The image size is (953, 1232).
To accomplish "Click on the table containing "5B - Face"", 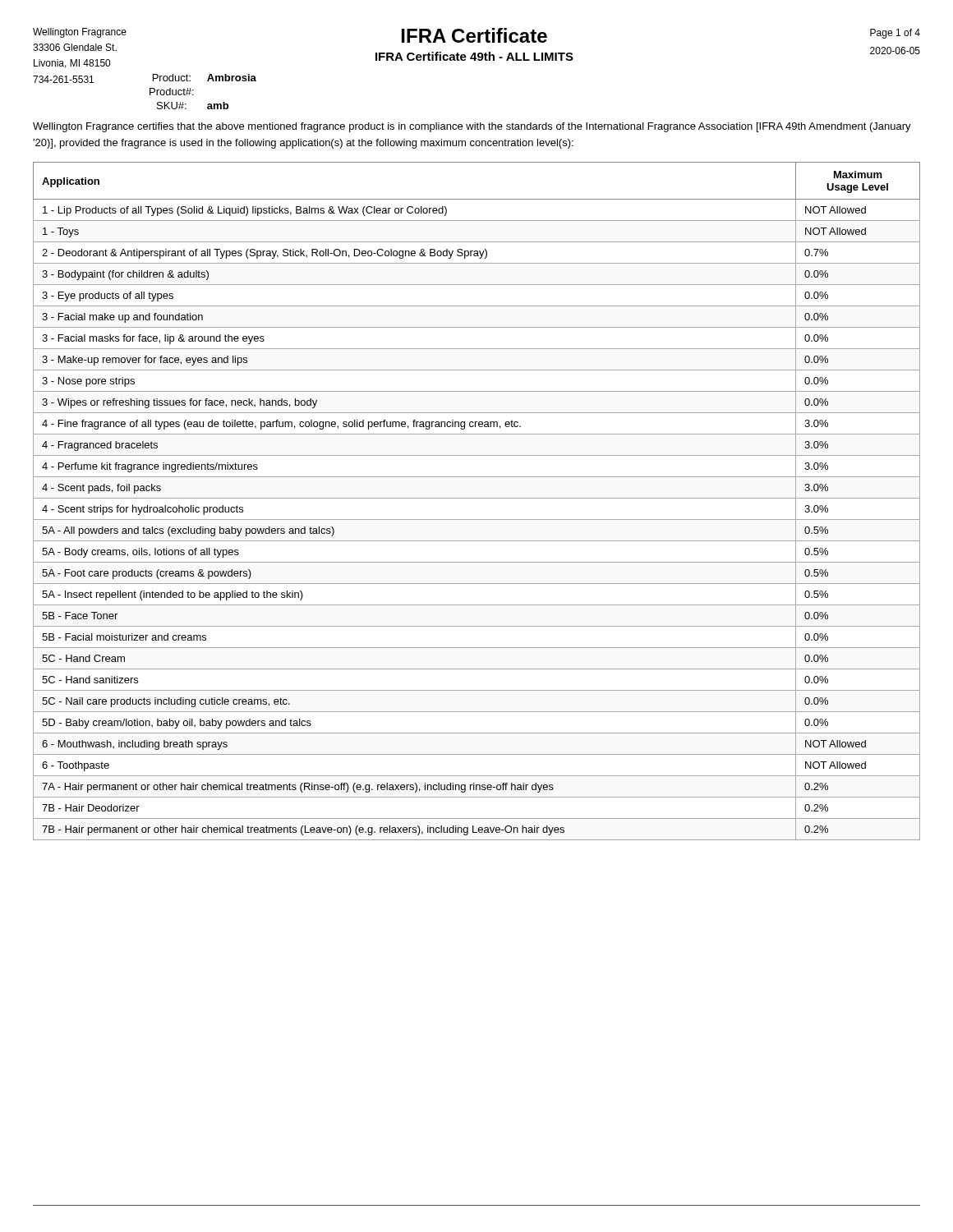I will pyautogui.click(x=476, y=501).
